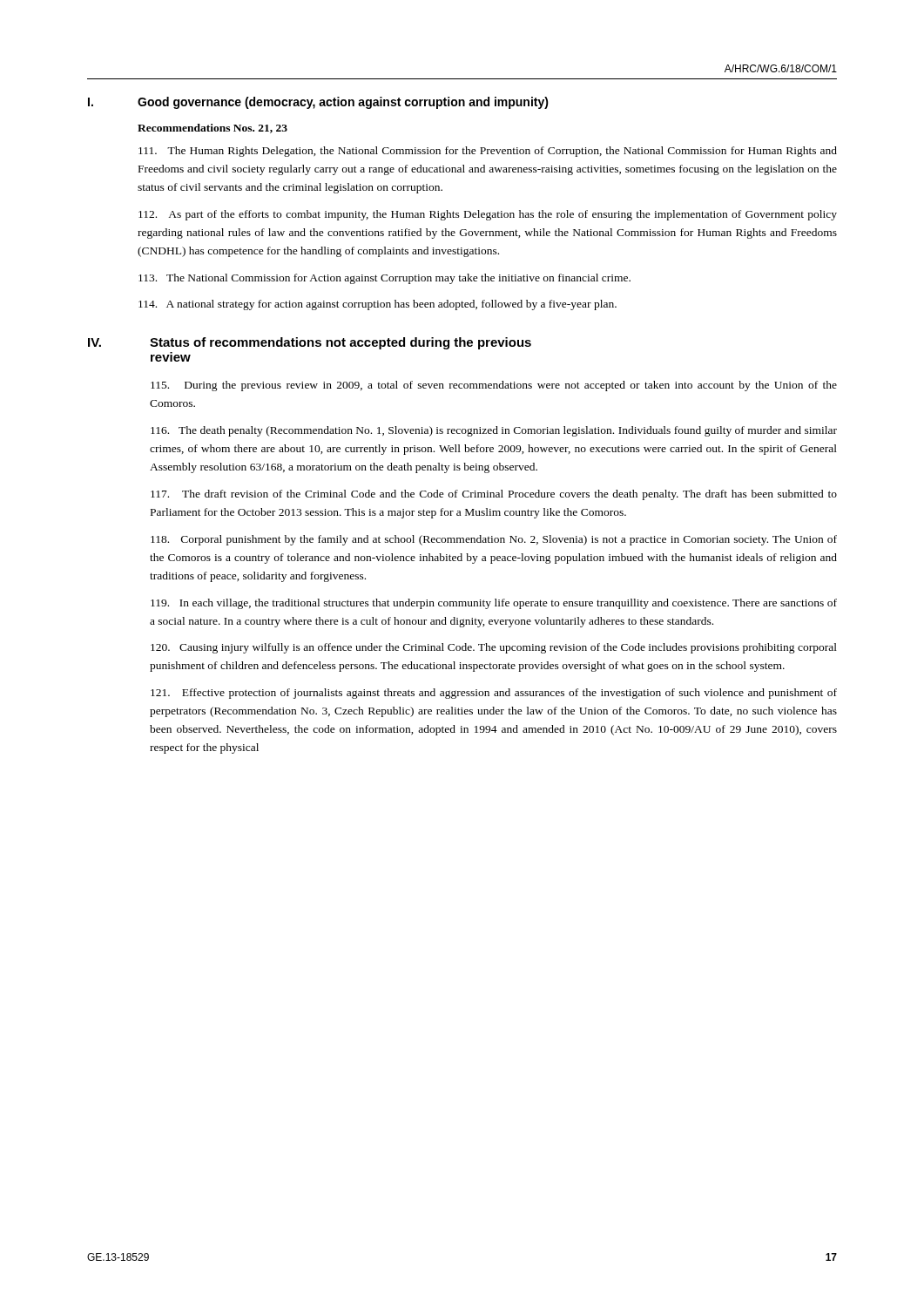Point to the block beginning "In each village, the"
Screen dimensions: 1307x924
(493, 611)
